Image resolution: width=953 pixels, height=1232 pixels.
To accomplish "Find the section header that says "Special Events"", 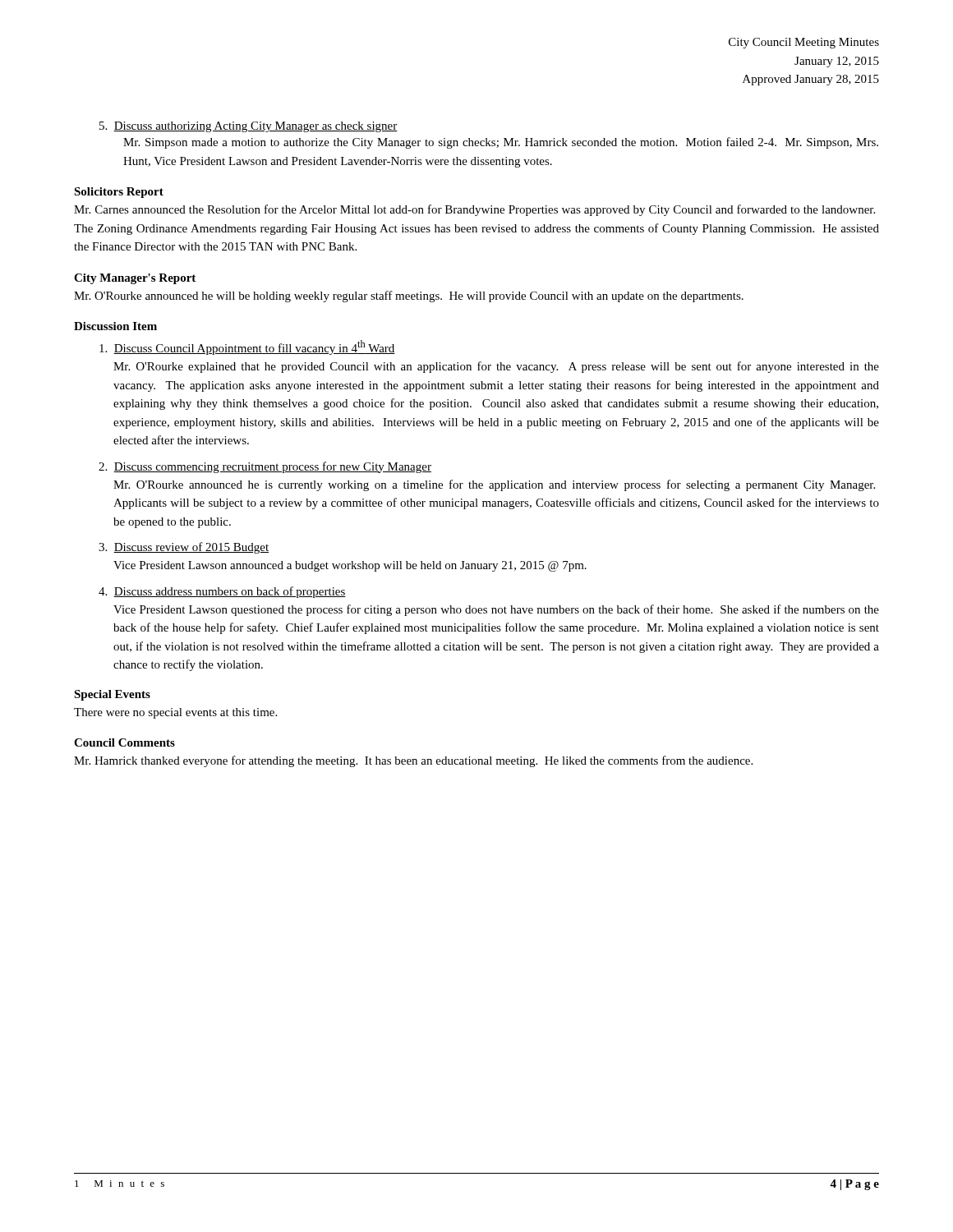I will click(112, 694).
